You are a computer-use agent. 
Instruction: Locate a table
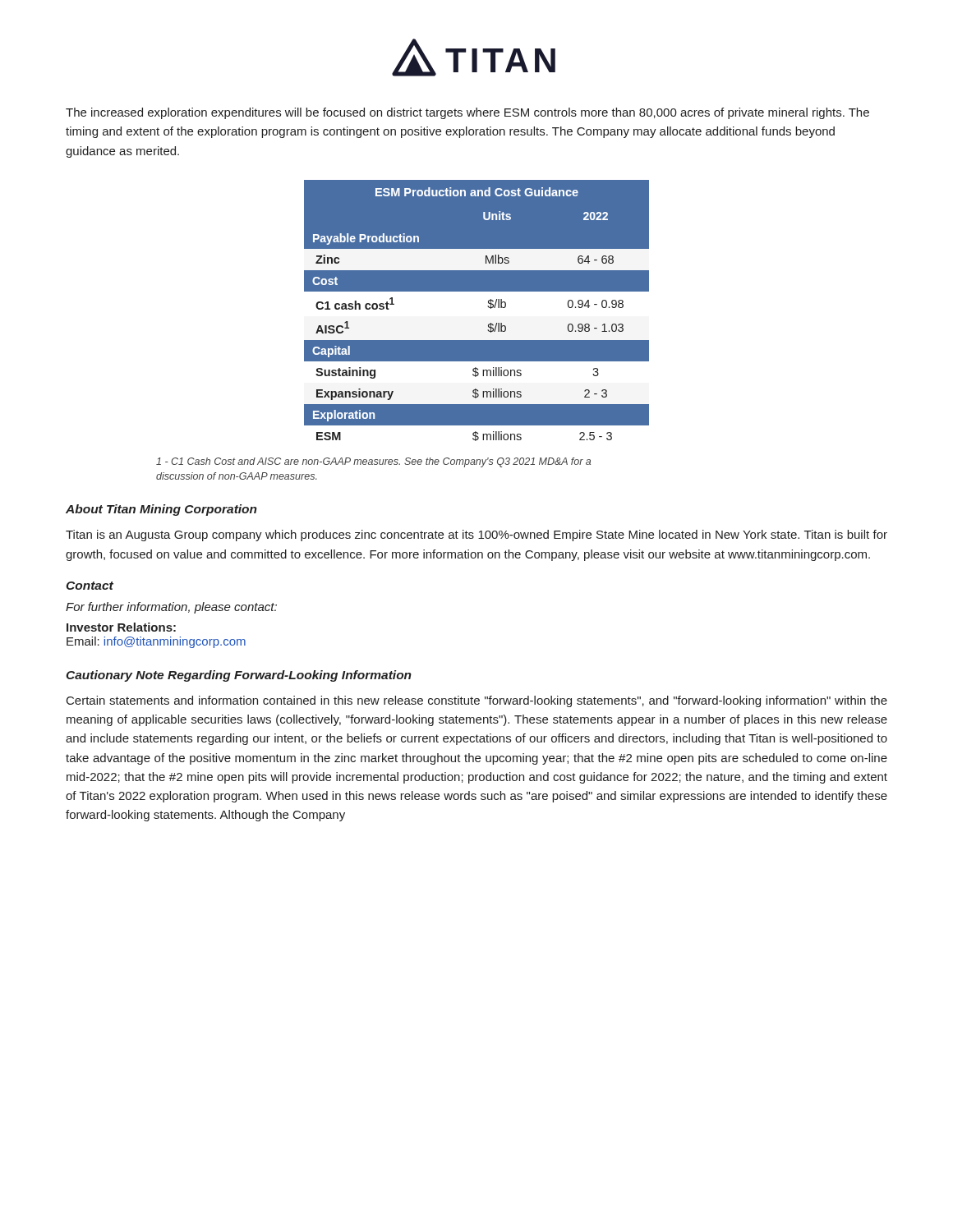tap(476, 313)
